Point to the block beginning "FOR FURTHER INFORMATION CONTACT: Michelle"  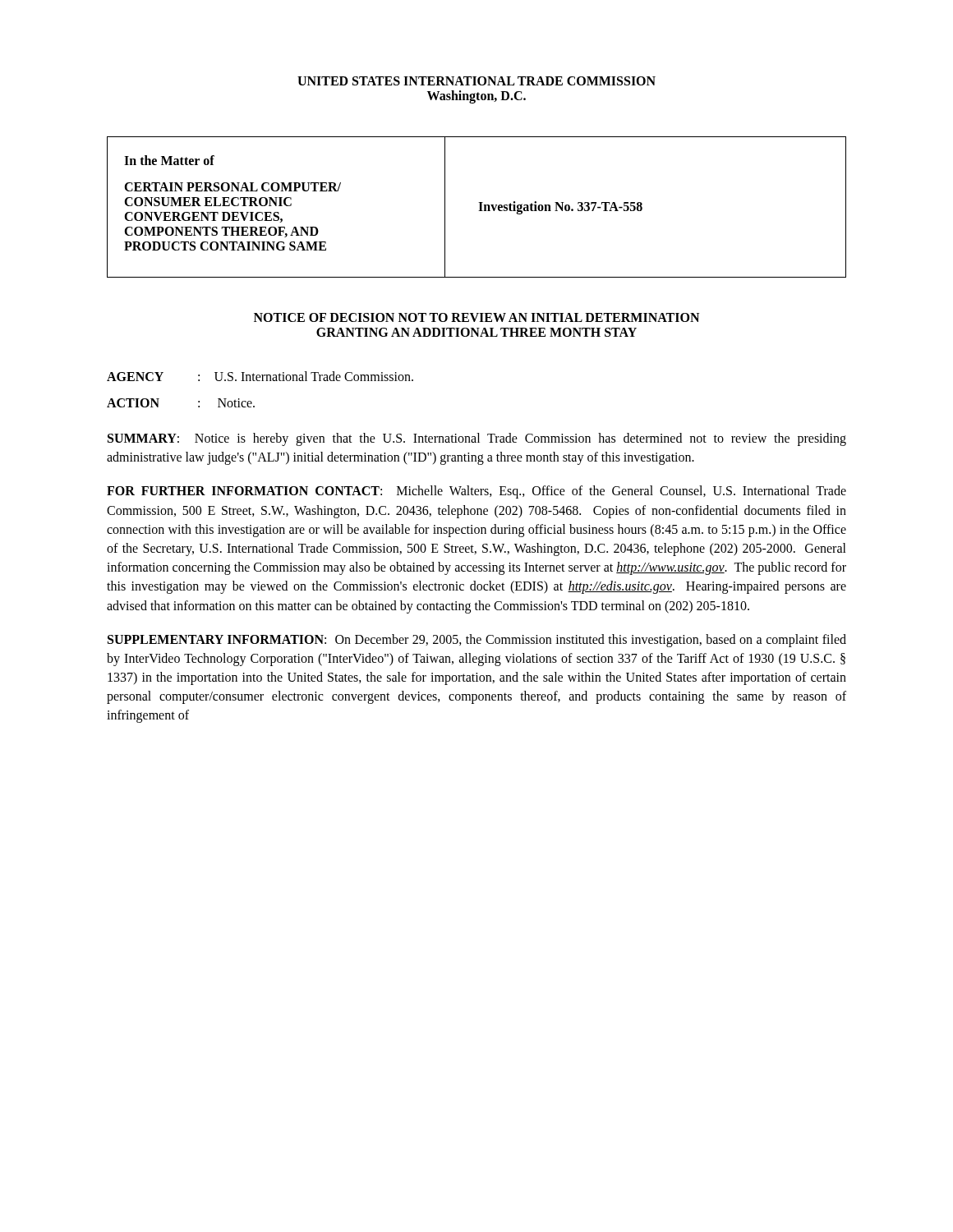point(476,548)
